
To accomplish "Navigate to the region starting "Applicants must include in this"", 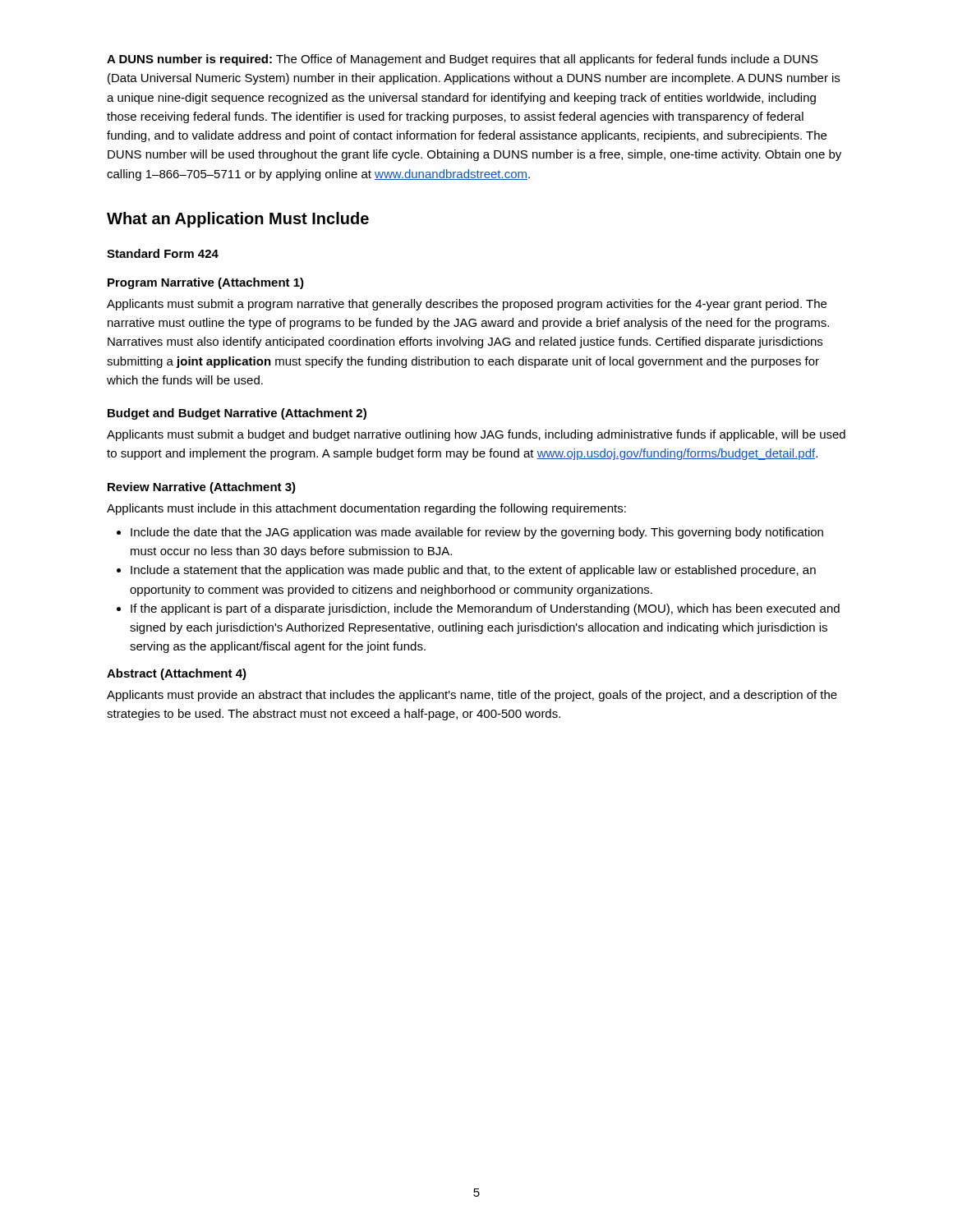I will (x=367, y=508).
